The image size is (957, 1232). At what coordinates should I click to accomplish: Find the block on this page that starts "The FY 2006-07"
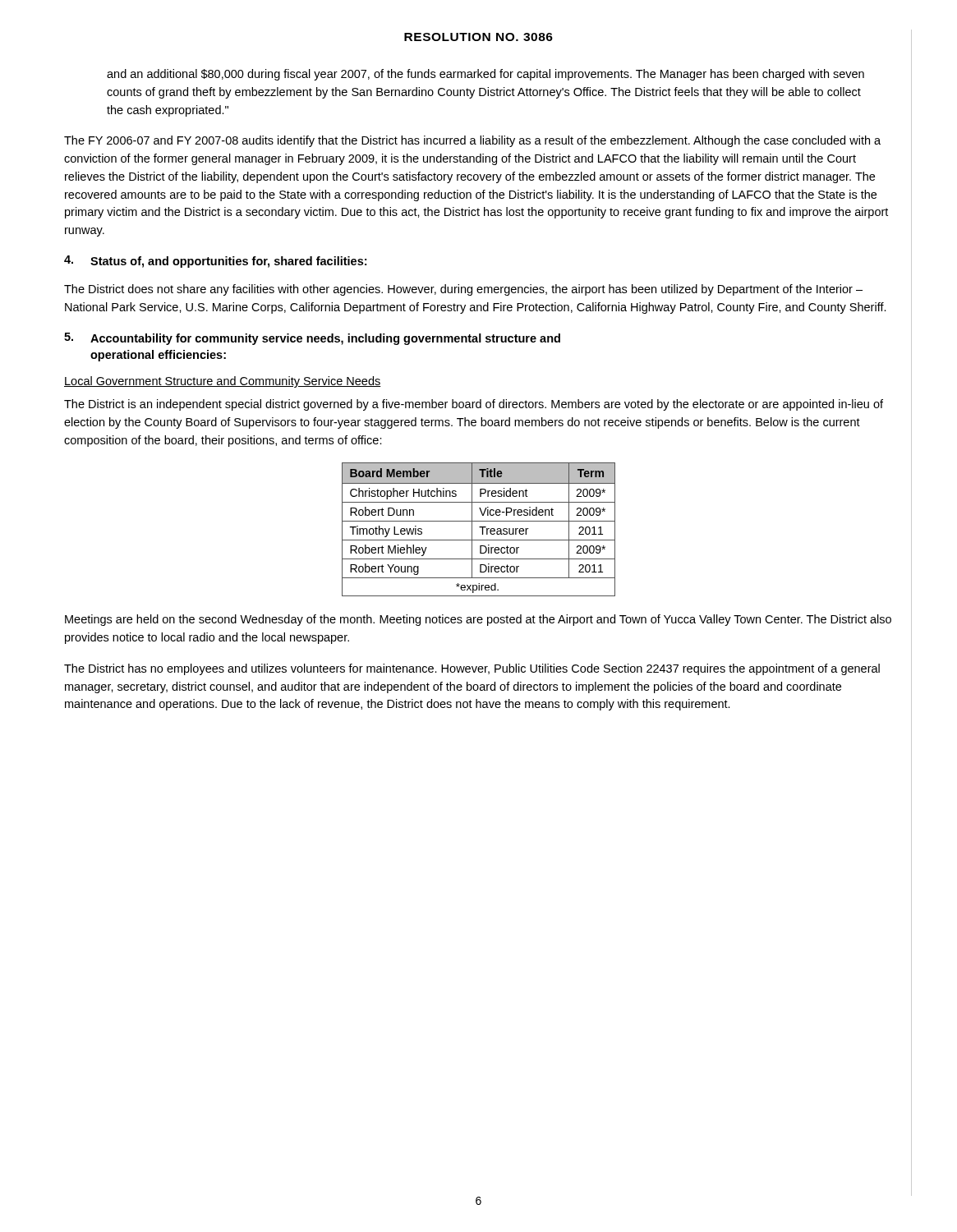click(476, 185)
